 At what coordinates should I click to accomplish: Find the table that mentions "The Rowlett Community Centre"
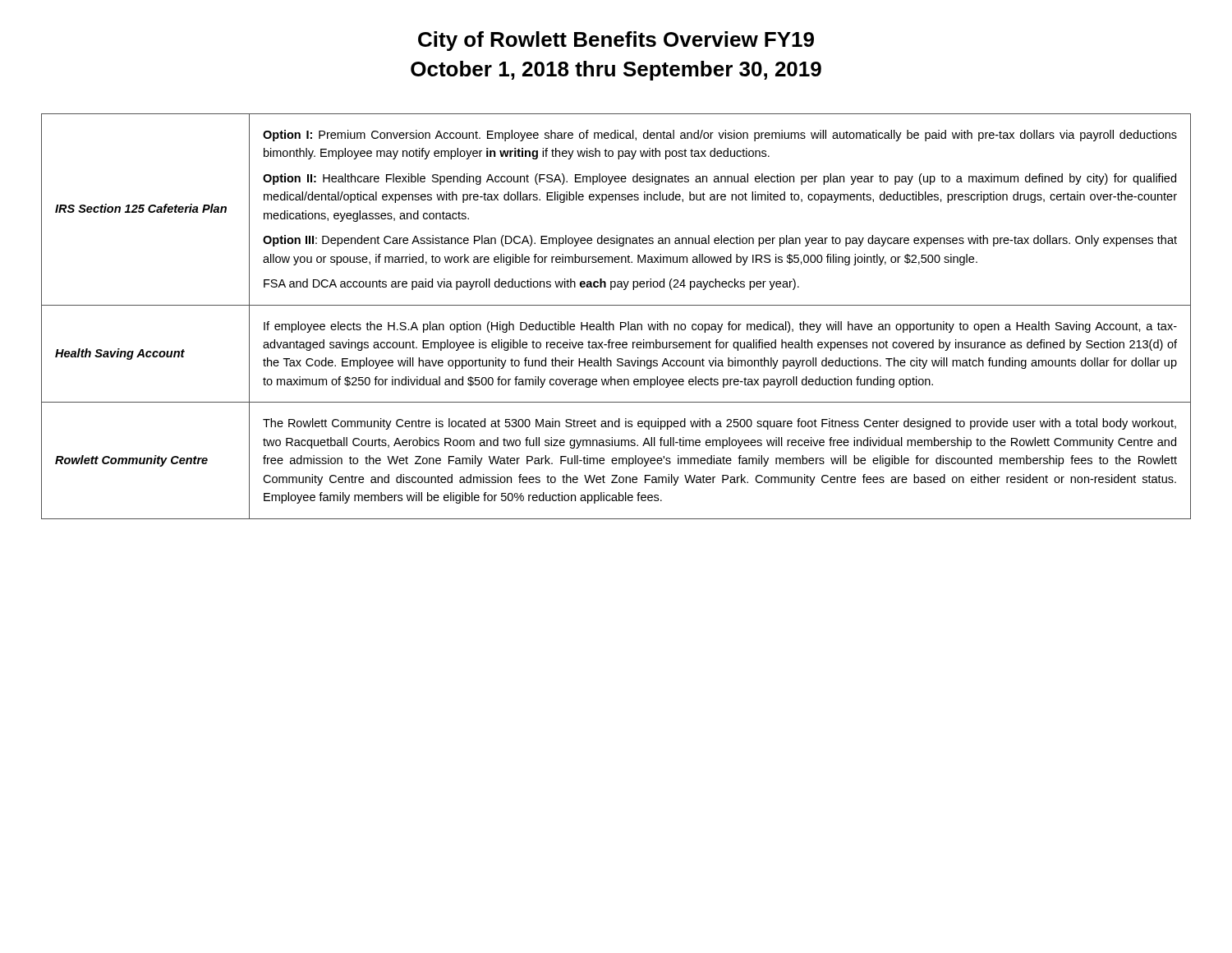[616, 316]
